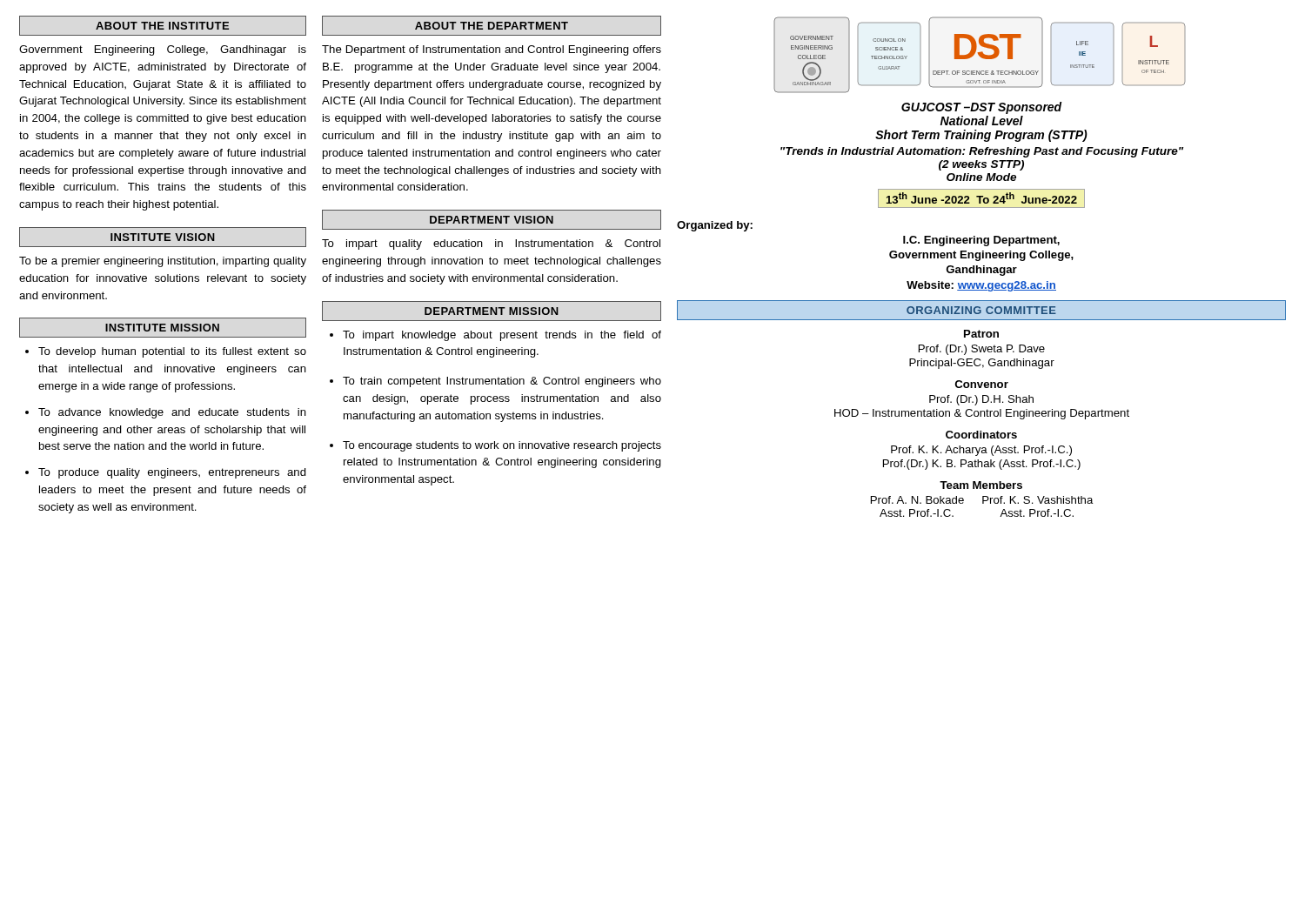Point to "Organized by:"
The width and height of the screenshot is (1305, 924).
coord(715,225)
